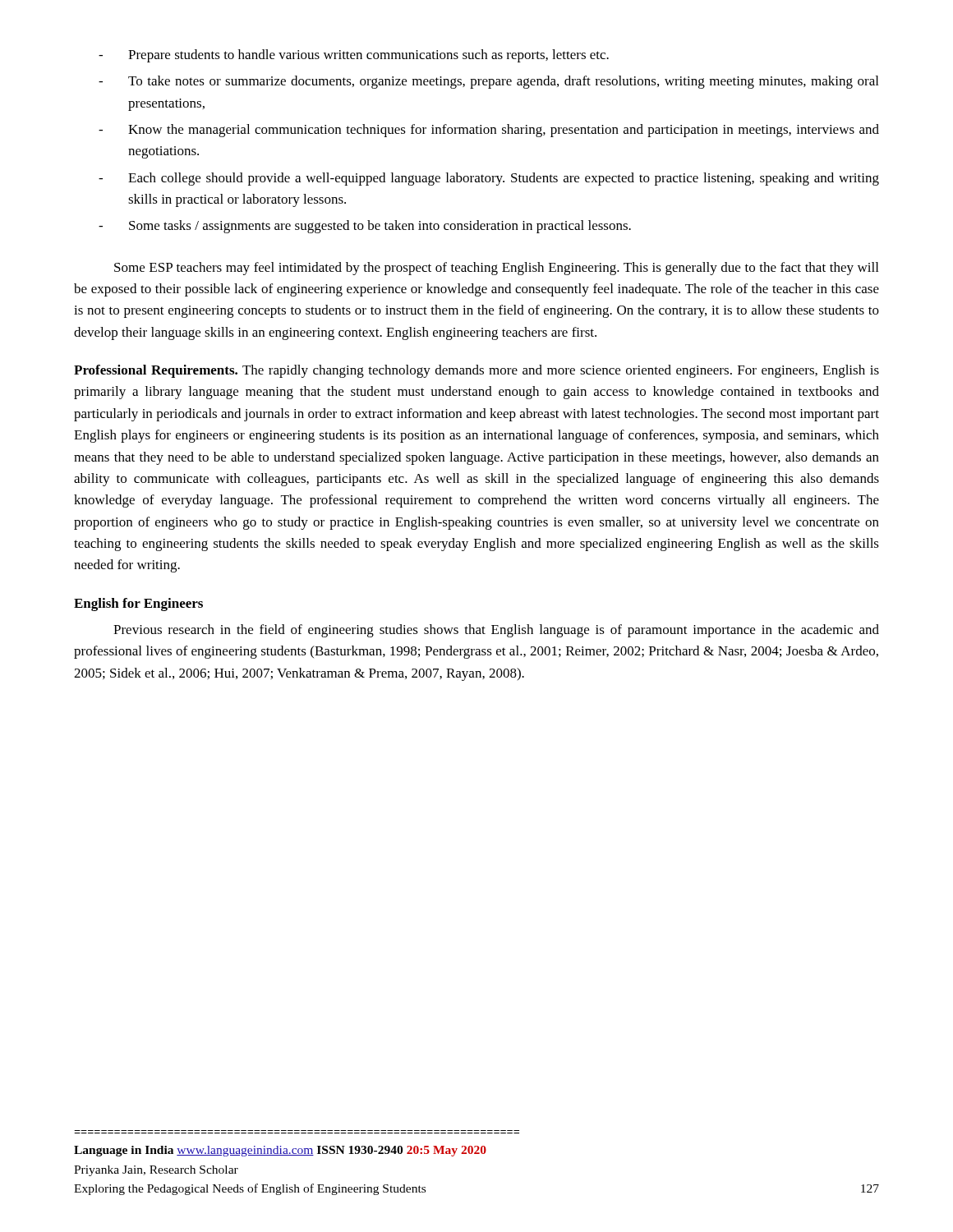Locate the text block starting "Some ESP teachers may feel intimidated"
The height and width of the screenshot is (1232, 953).
476,300
